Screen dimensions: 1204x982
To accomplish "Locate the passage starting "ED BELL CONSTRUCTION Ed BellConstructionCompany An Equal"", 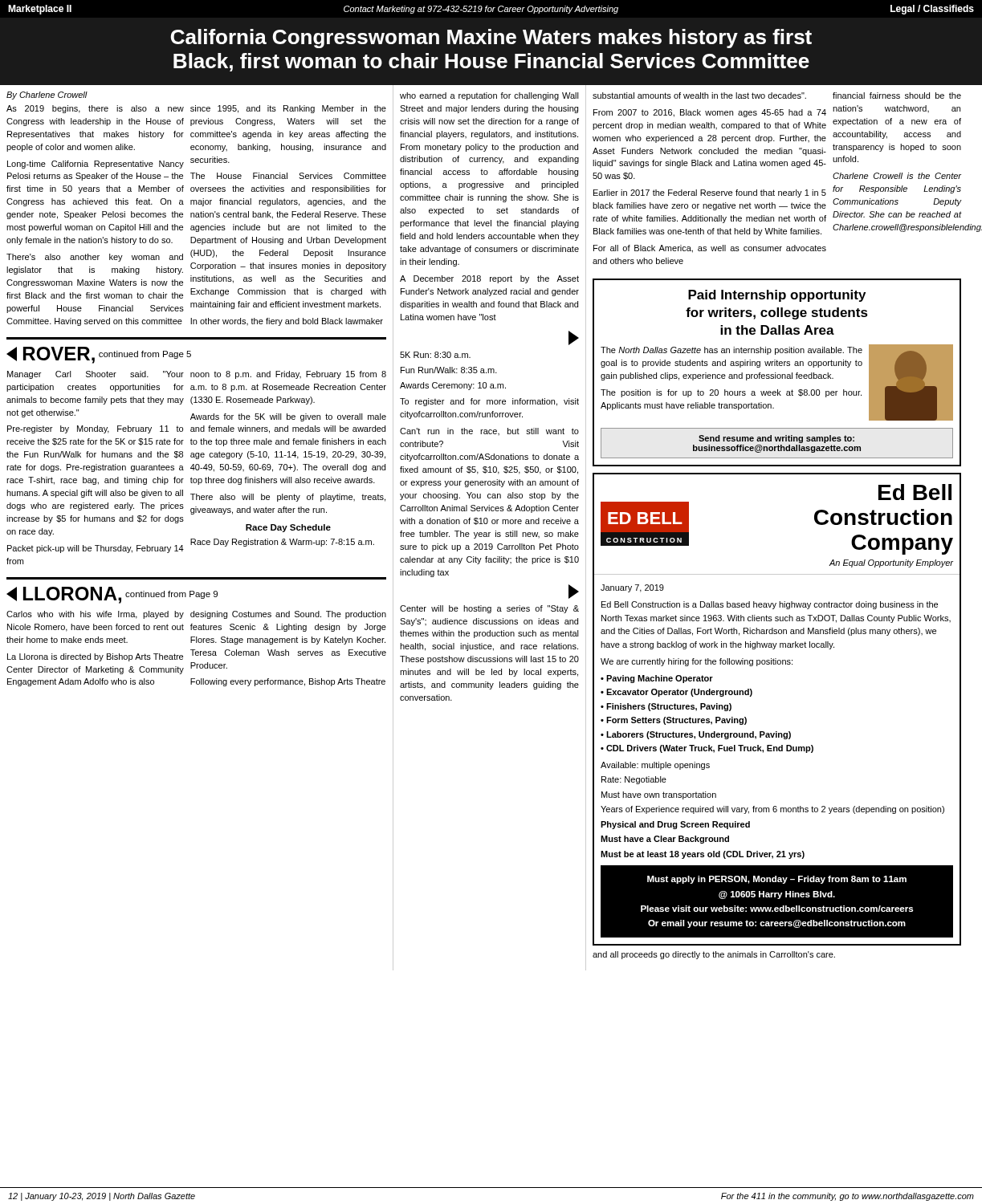I will pos(915,492).
